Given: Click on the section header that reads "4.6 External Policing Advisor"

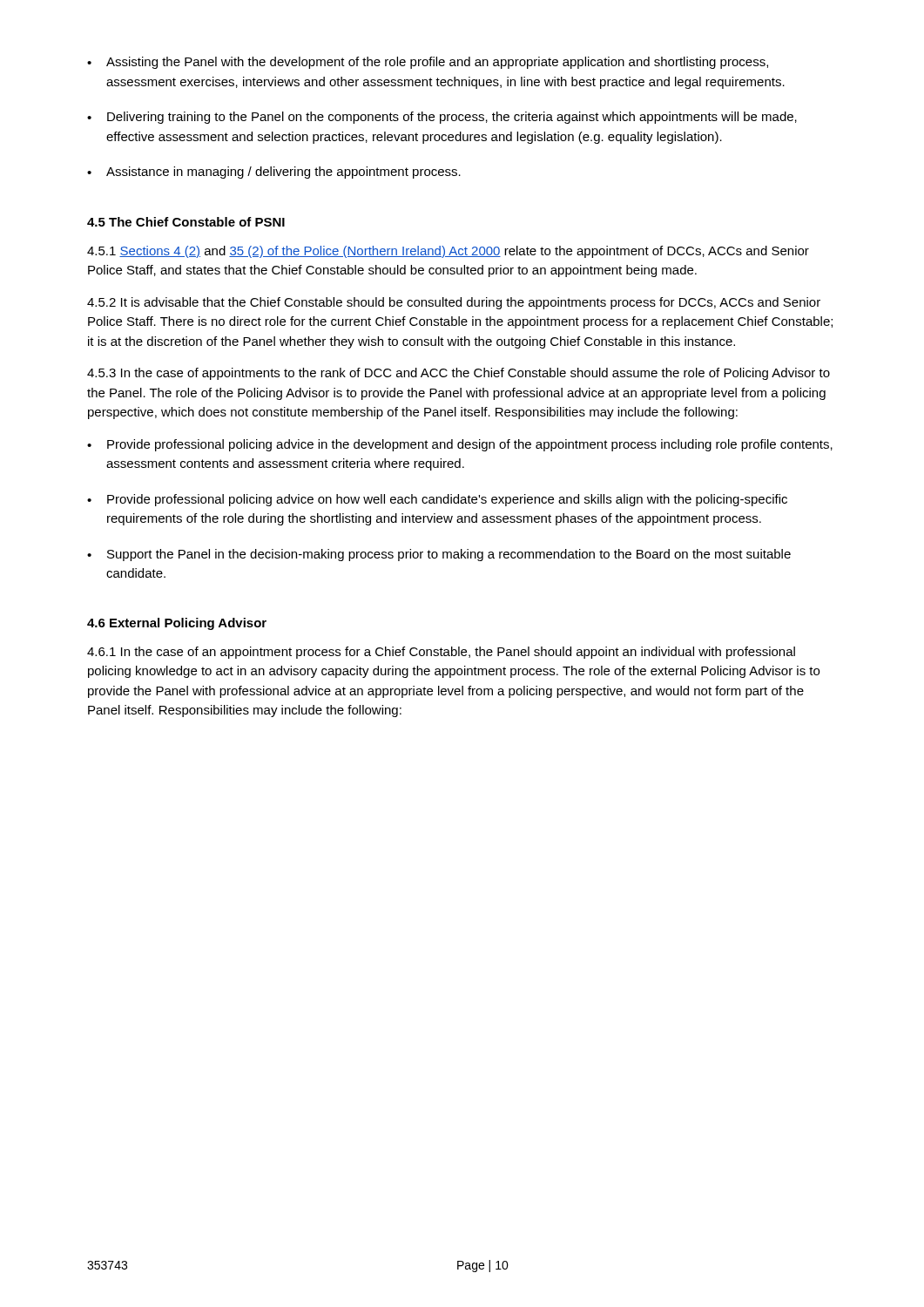Looking at the screenshot, I should click(177, 622).
